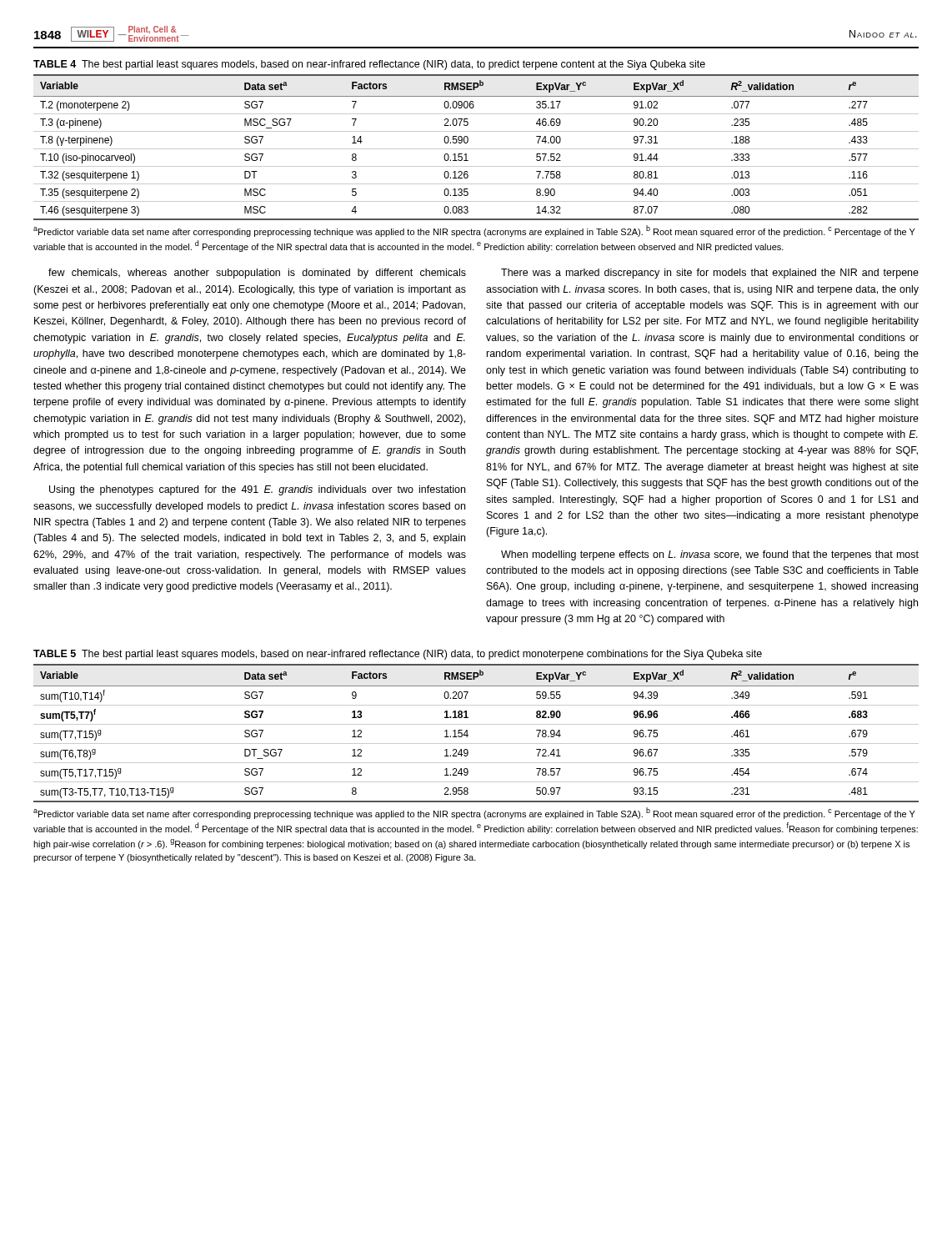952x1251 pixels.
Task: Find the table that mentions "sum(T5,T7) f"
Action: click(476, 733)
